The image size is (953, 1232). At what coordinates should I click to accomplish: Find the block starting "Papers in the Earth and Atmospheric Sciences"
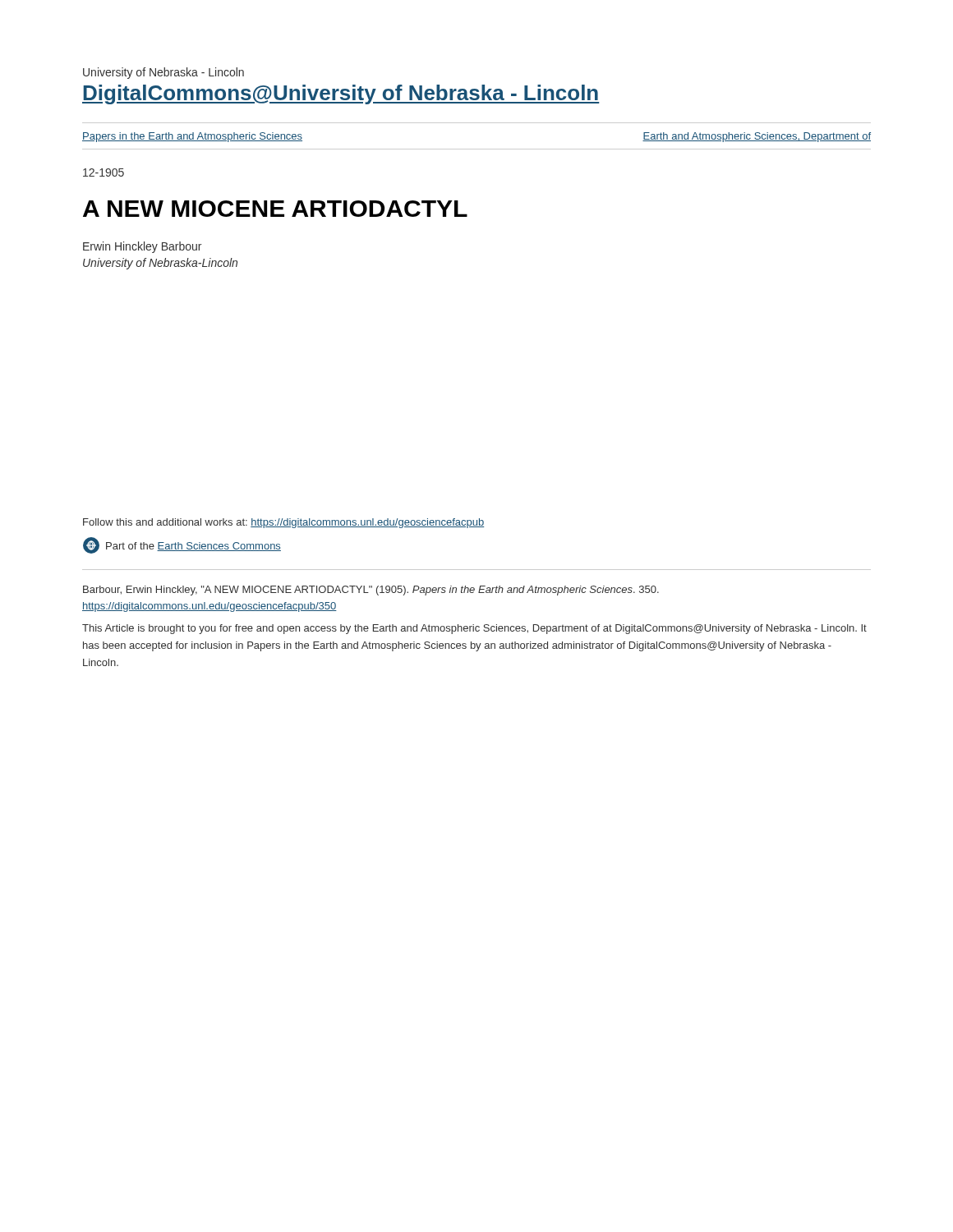192,136
